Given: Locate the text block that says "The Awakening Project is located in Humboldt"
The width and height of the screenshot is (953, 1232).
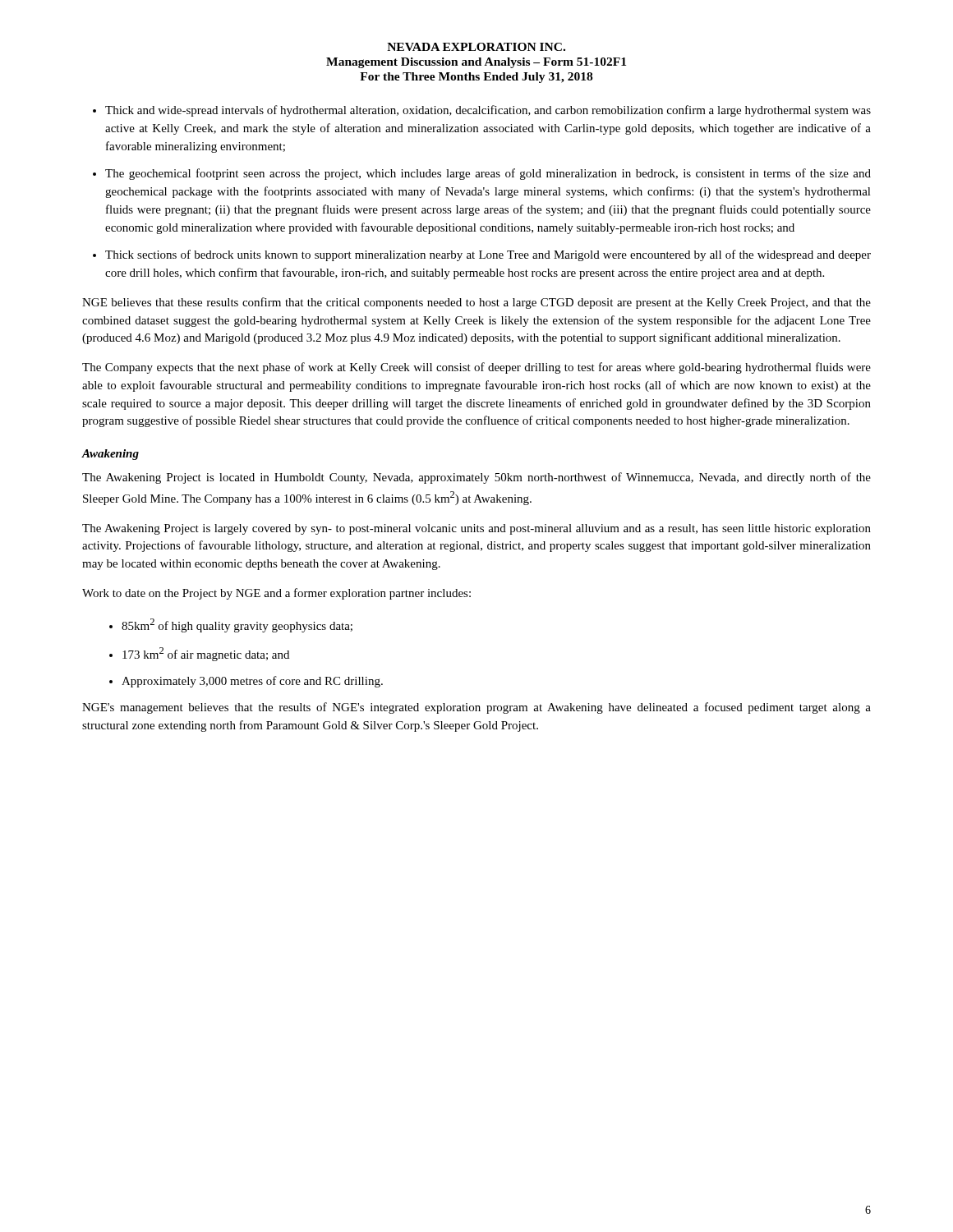Looking at the screenshot, I should (x=476, y=488).
